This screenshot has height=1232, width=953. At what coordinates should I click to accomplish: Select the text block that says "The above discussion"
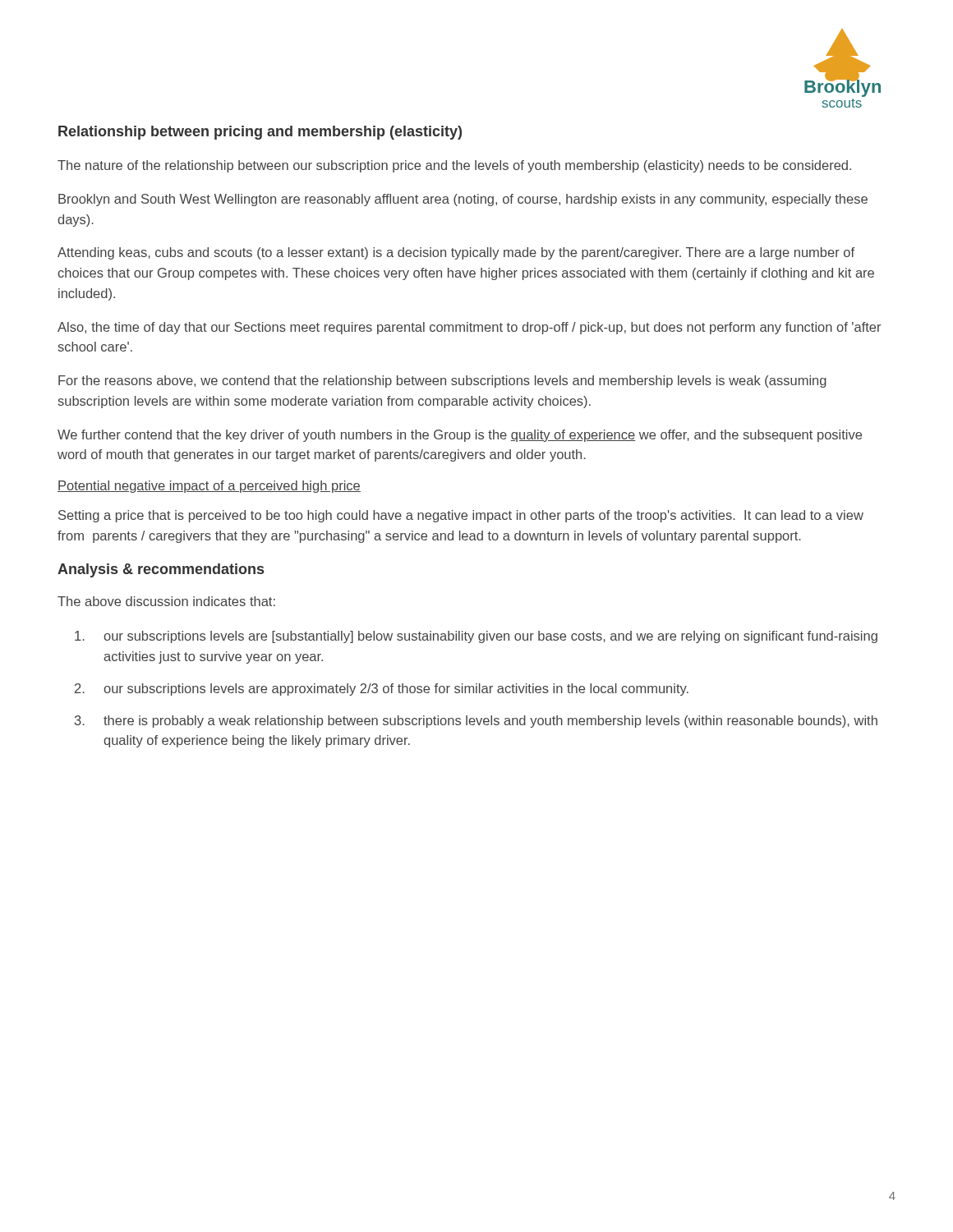coord(167,601)
